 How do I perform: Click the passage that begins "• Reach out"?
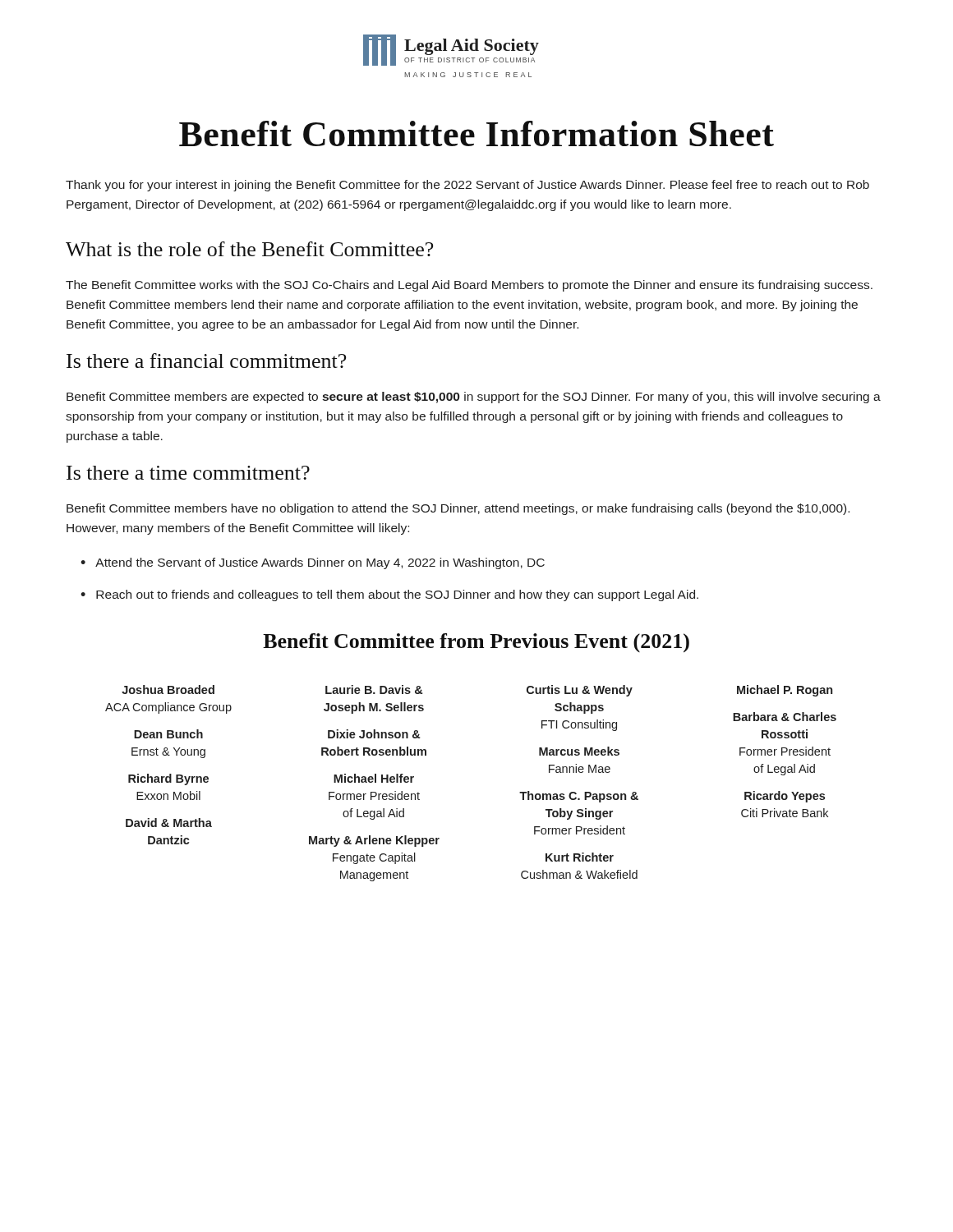(x=390, y=595)
